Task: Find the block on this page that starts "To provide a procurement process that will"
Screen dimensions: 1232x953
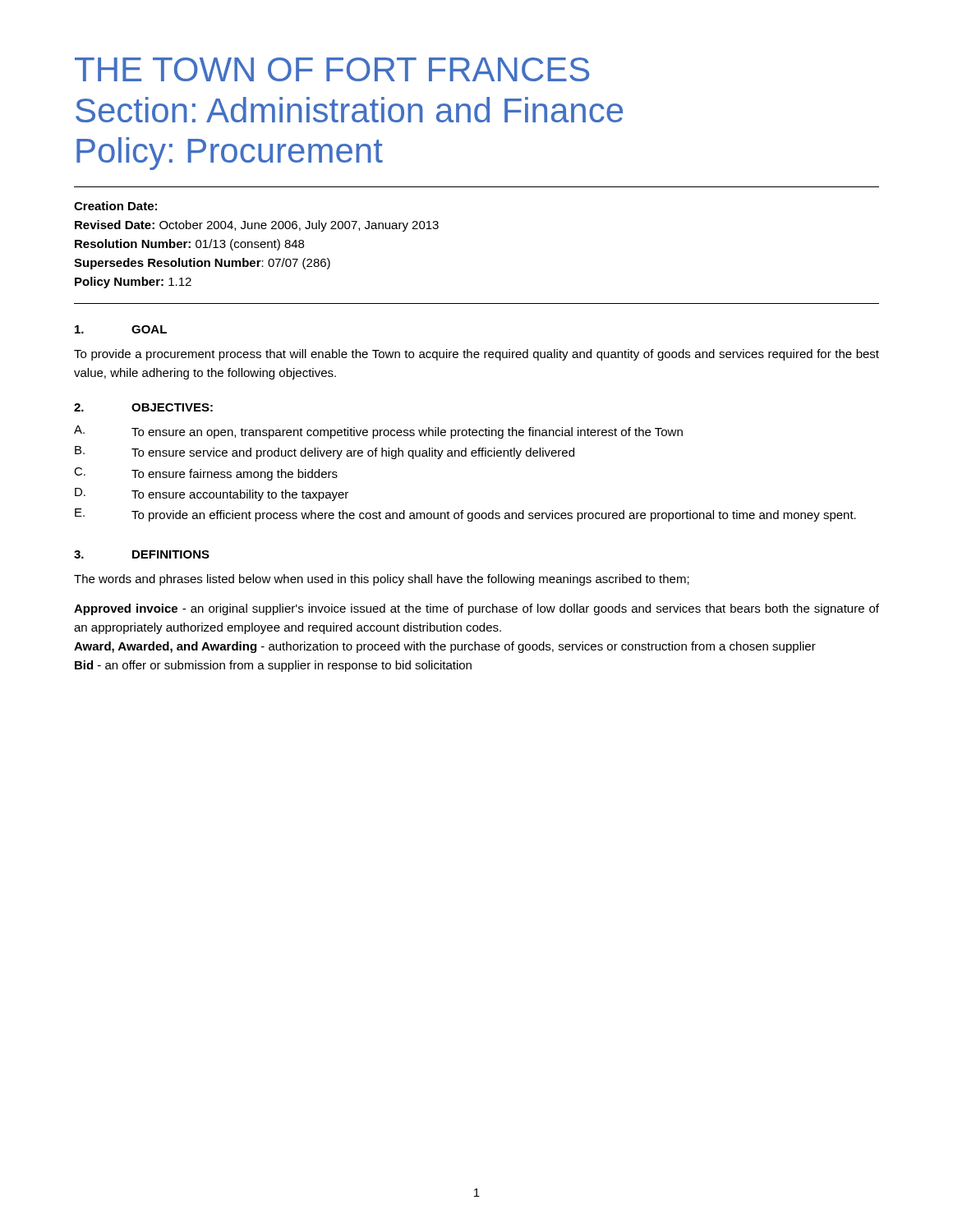Action: coord(476,363)
